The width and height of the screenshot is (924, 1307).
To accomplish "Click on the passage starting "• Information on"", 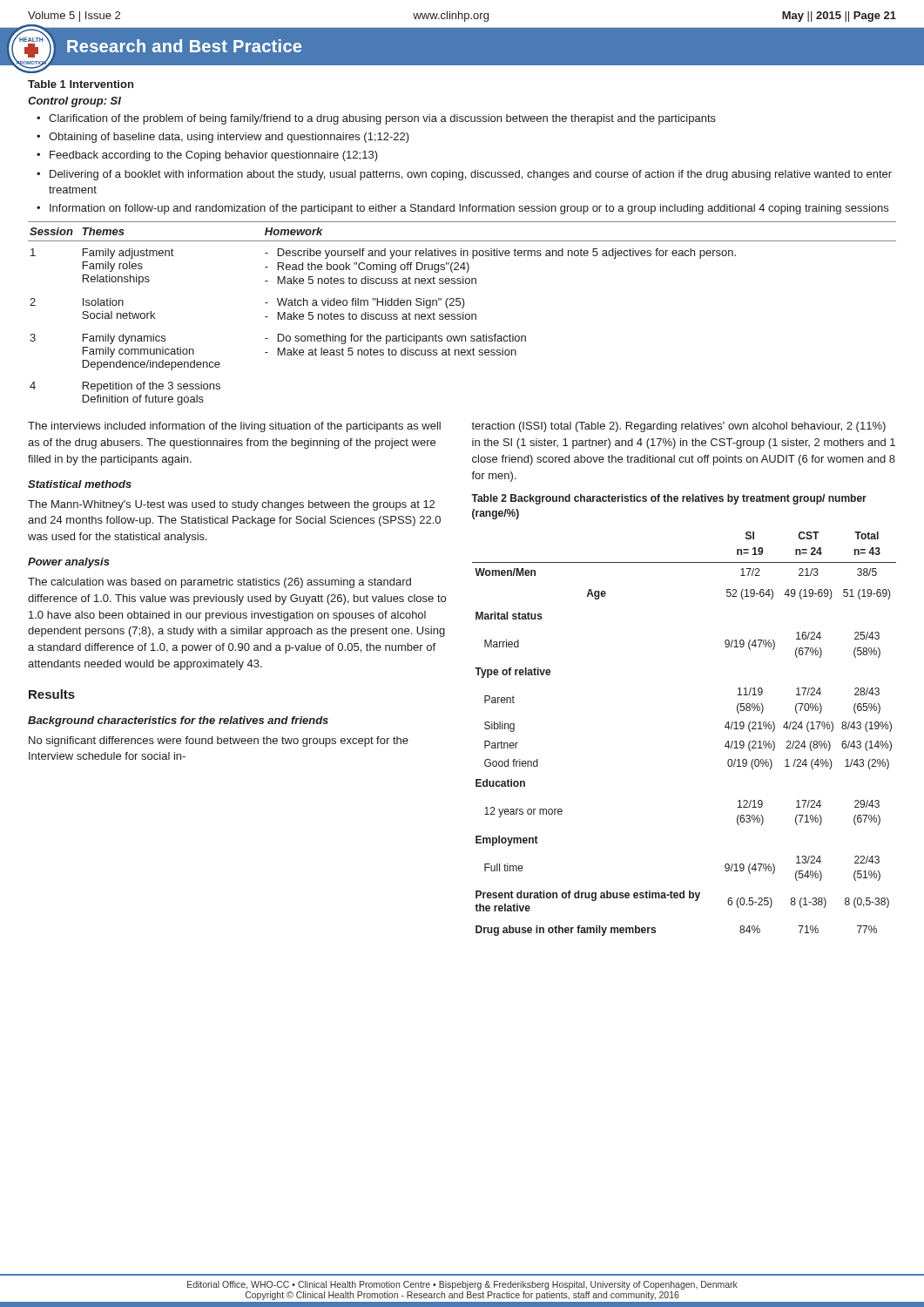I will 463,208.
